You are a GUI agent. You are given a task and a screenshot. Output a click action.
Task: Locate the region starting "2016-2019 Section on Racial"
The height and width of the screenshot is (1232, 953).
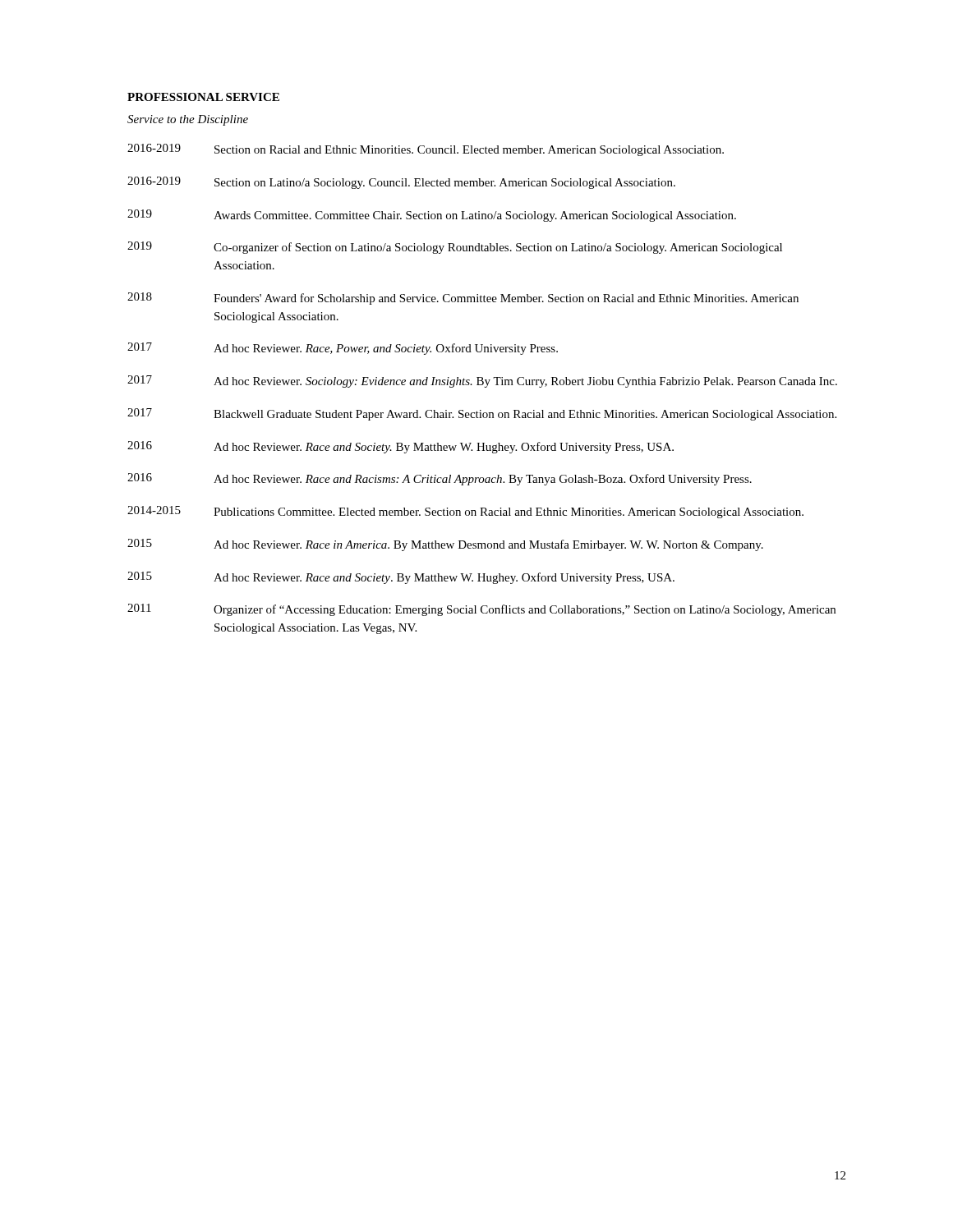(x=487, y=150)
